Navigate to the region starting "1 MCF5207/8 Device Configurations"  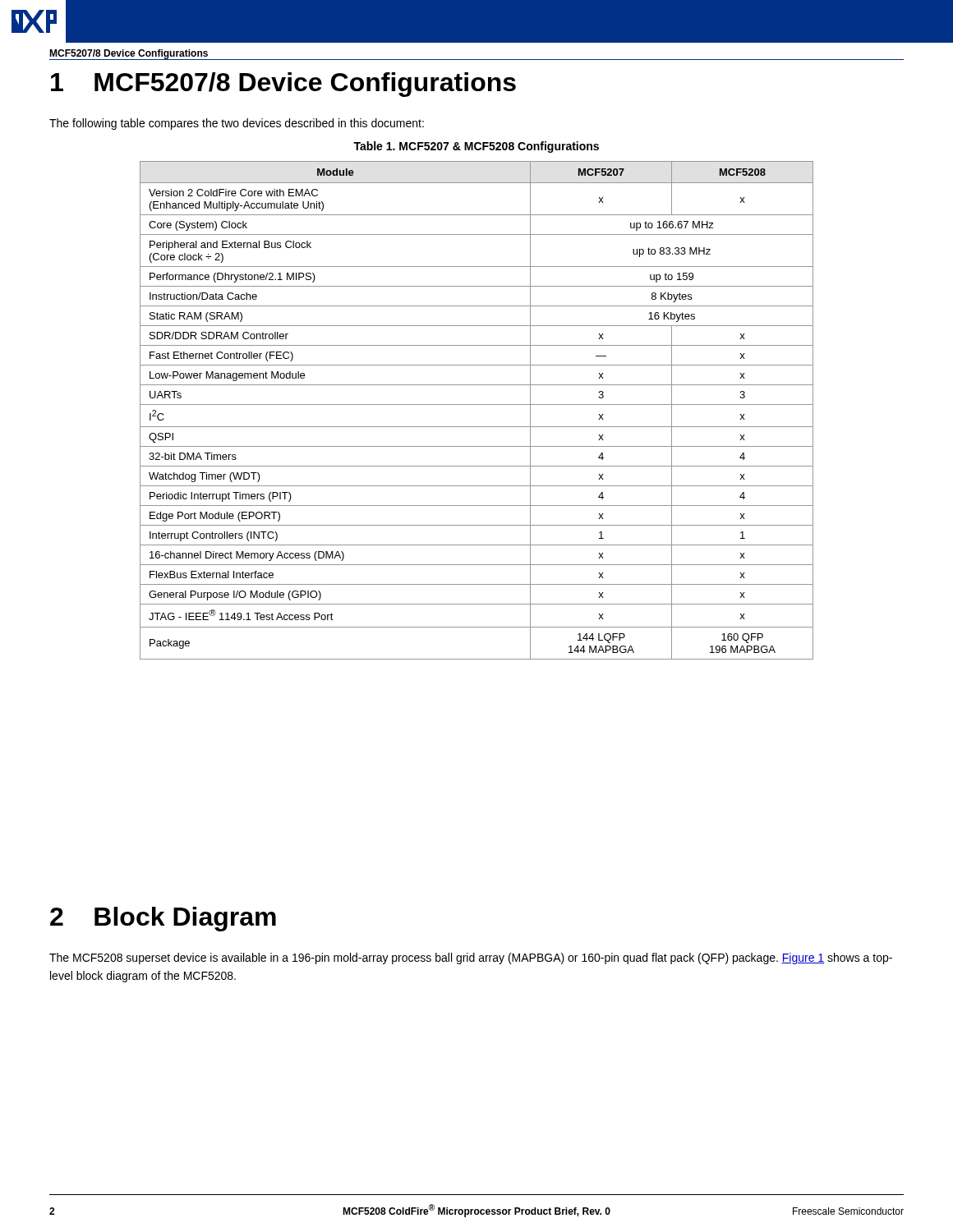pos(283,82)
